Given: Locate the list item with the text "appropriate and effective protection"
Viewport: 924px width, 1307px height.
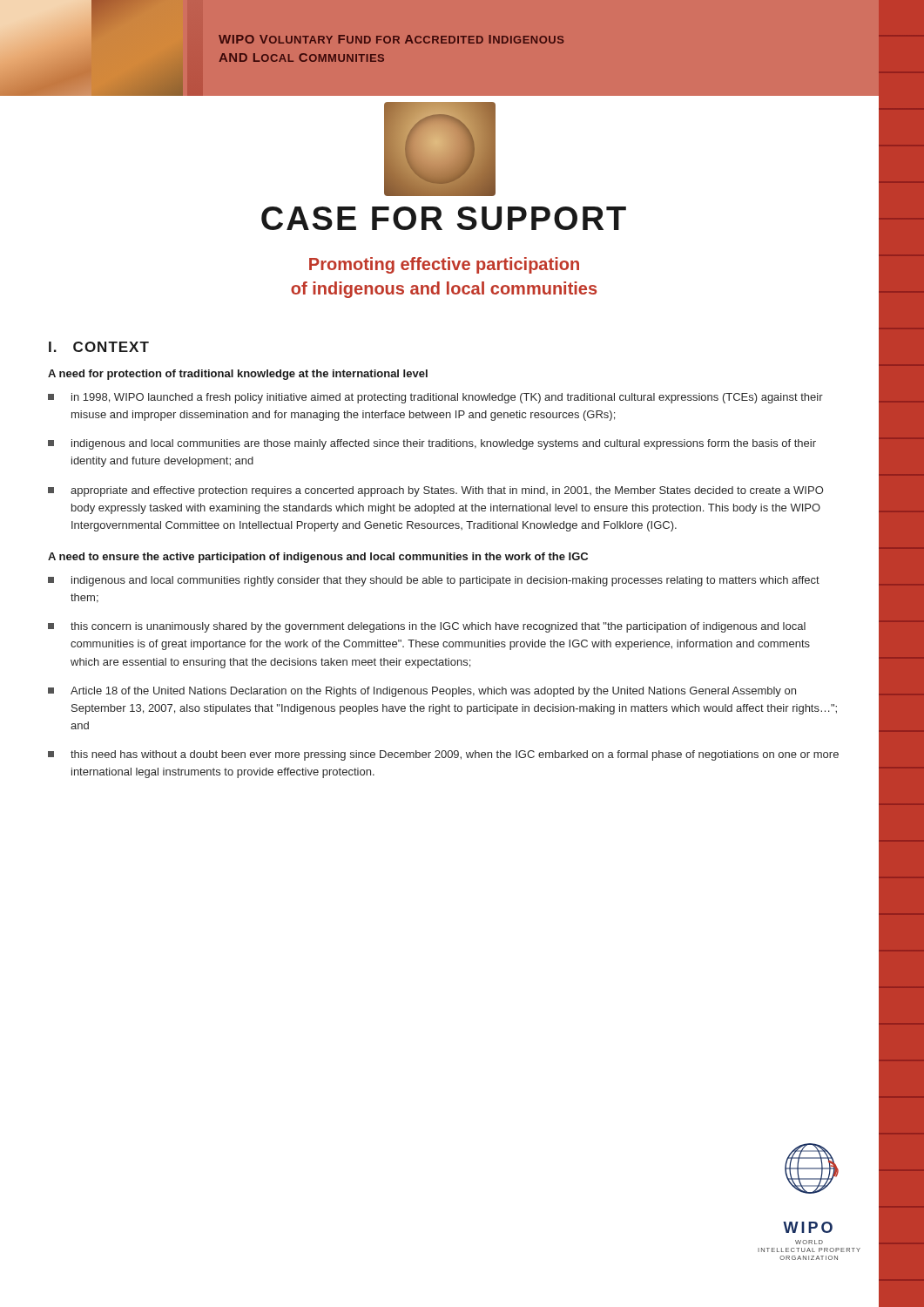Looking at the screenshot, I should (x=444, y=508).
